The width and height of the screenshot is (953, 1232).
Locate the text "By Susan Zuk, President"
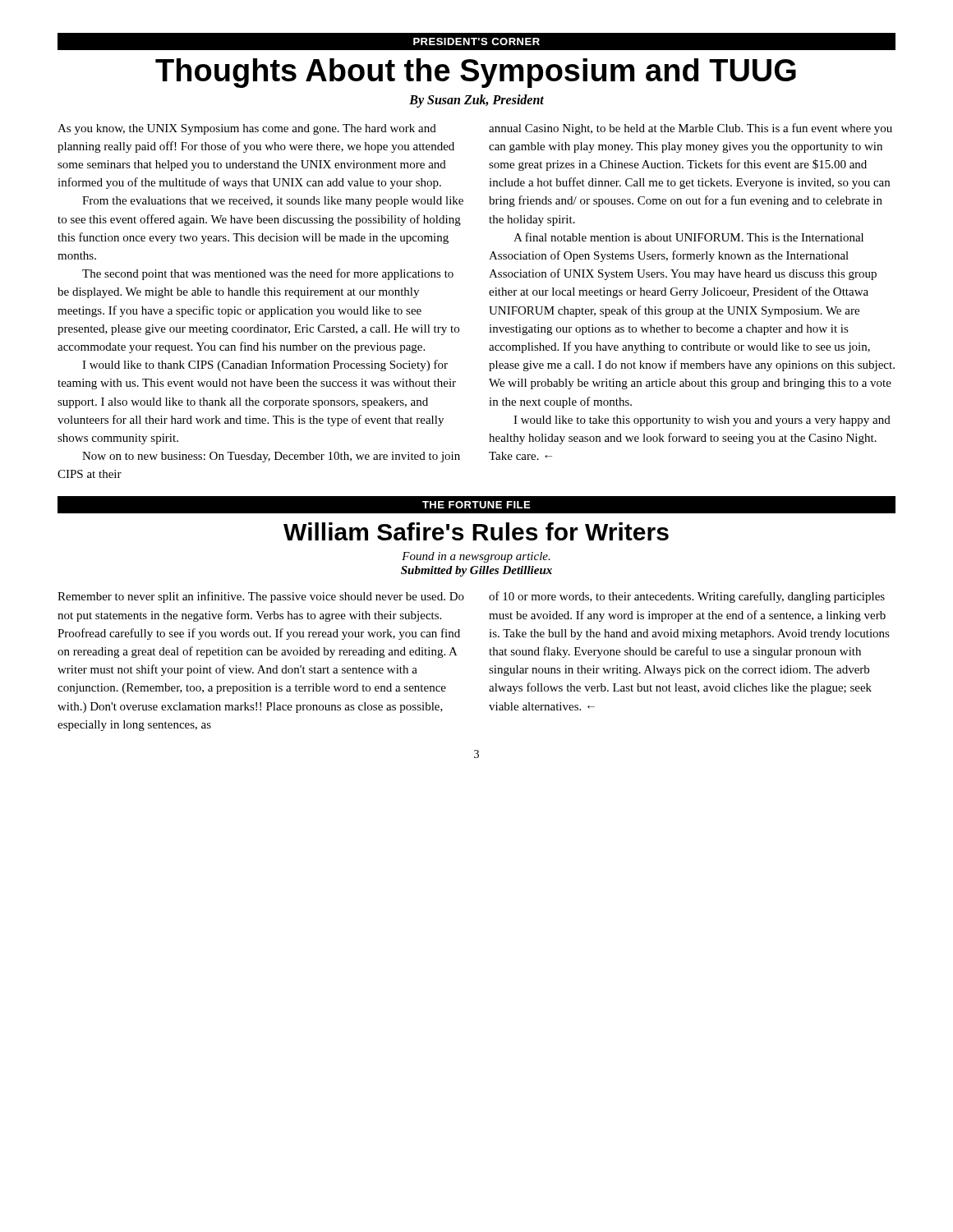click(x=476, y=100)
